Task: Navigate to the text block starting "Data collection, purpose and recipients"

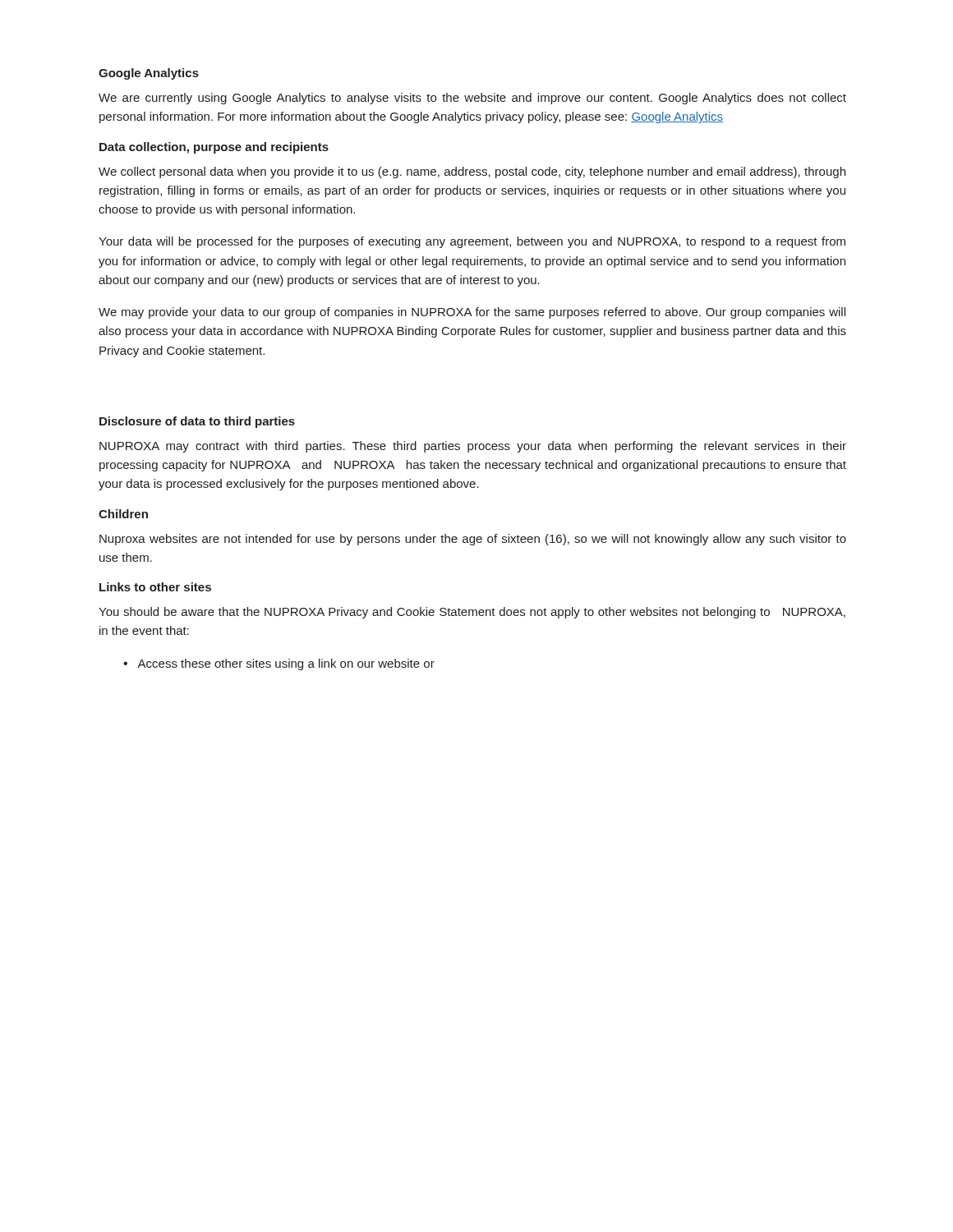Action: click(x=214, y=146)
